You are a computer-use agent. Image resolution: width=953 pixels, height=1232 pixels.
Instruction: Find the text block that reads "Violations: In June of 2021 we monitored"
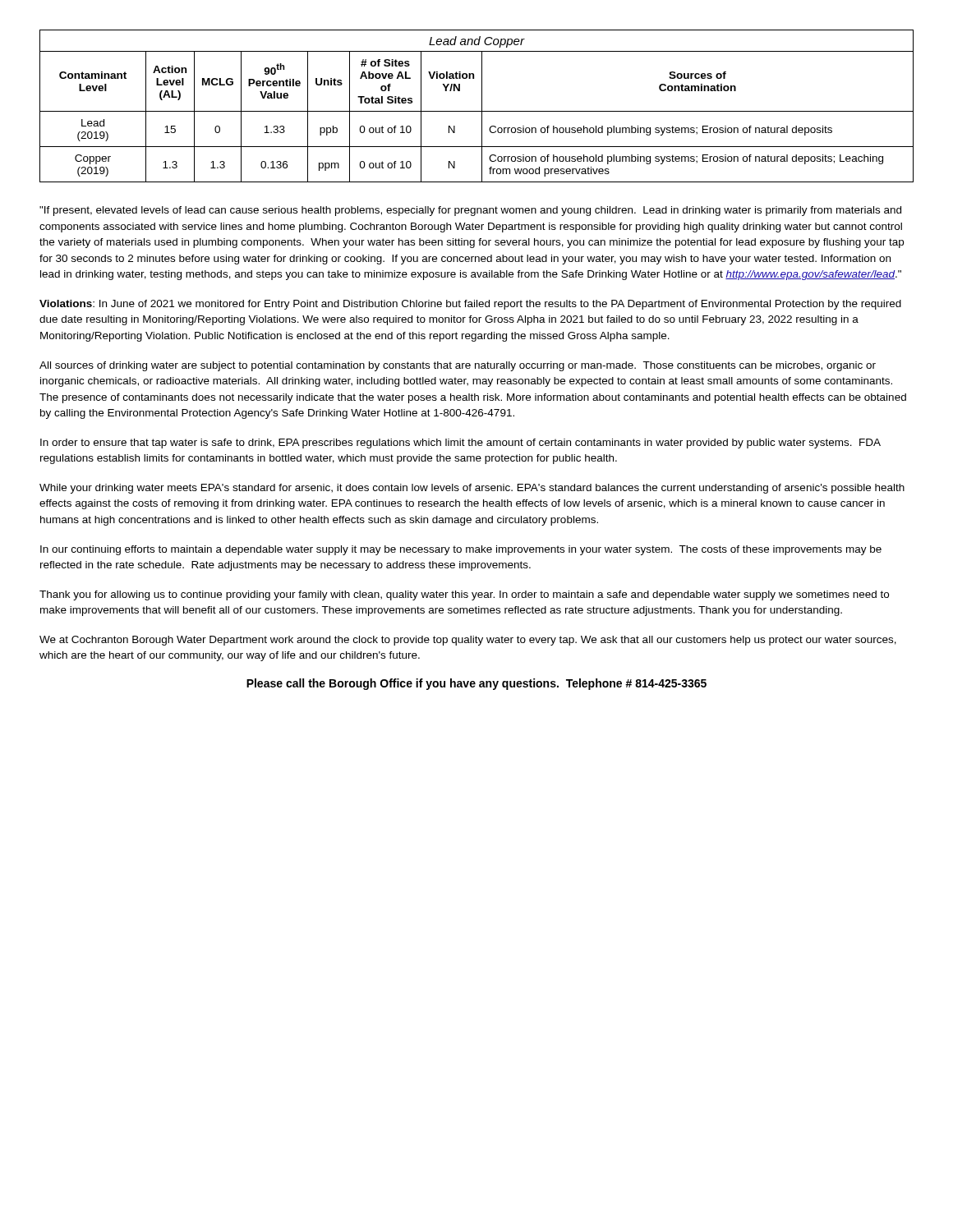point(470,319)
